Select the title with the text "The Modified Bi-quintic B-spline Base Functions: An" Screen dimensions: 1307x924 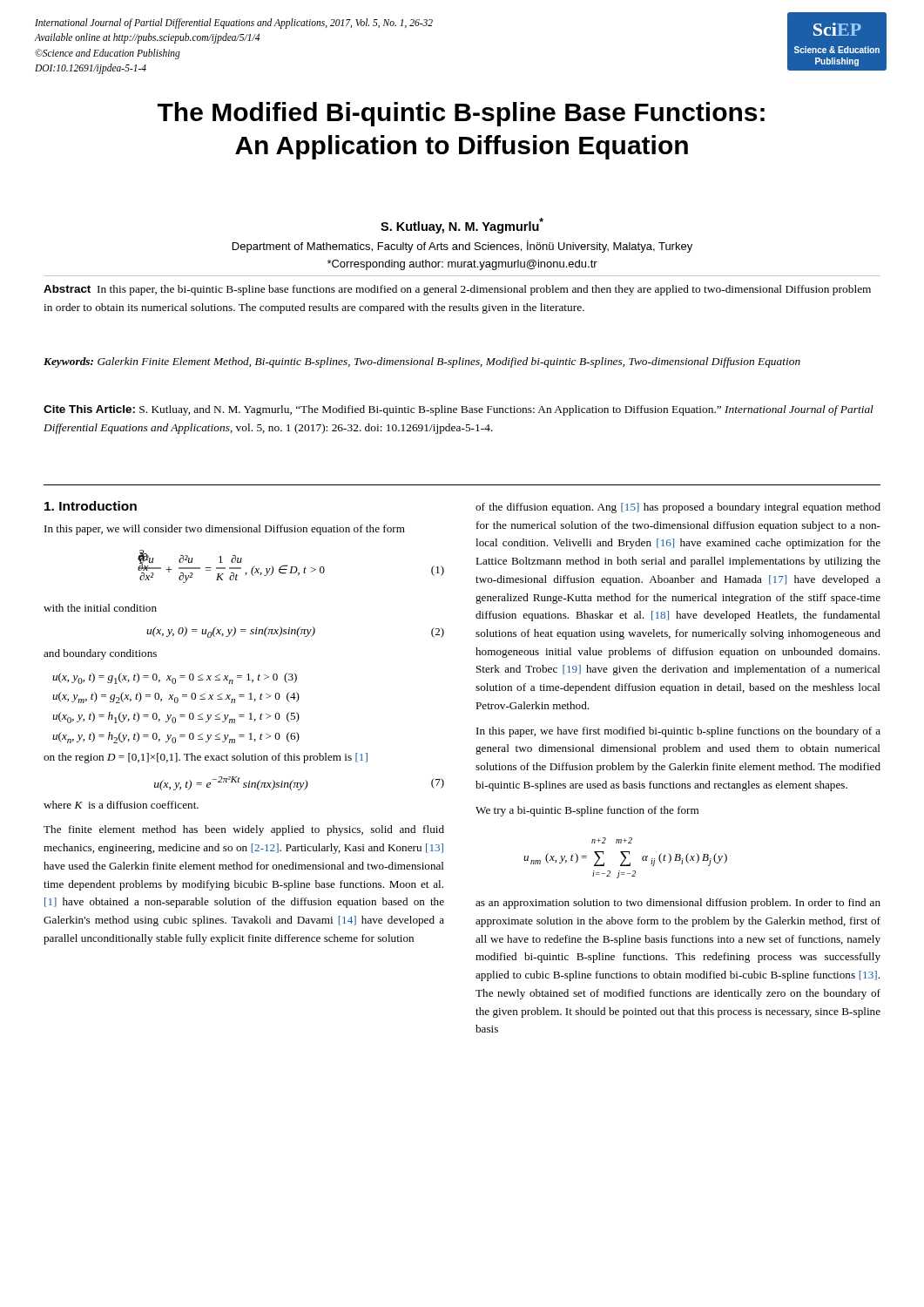pos(462,128)
